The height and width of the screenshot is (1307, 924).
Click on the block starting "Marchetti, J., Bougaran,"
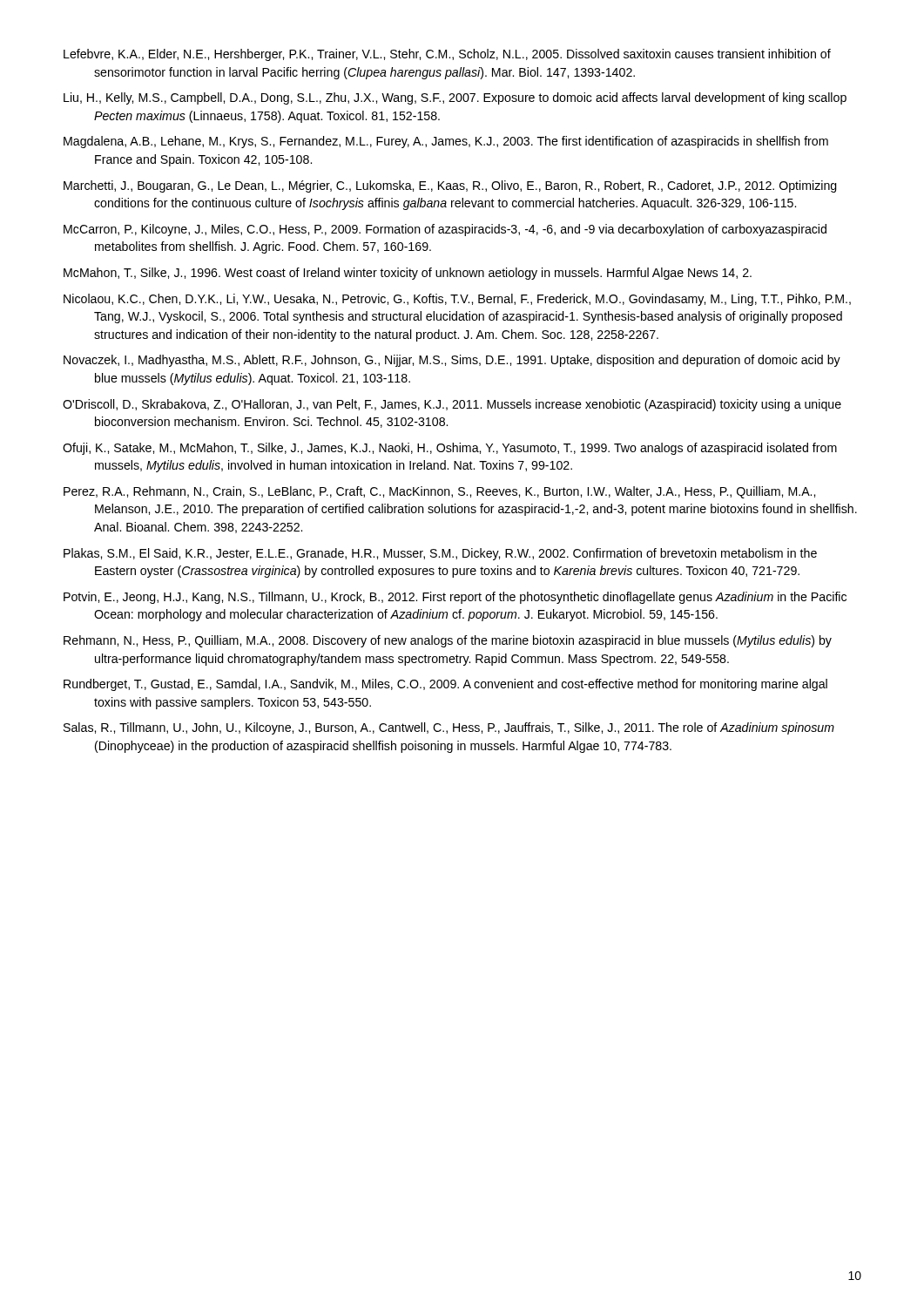[450, 194]
